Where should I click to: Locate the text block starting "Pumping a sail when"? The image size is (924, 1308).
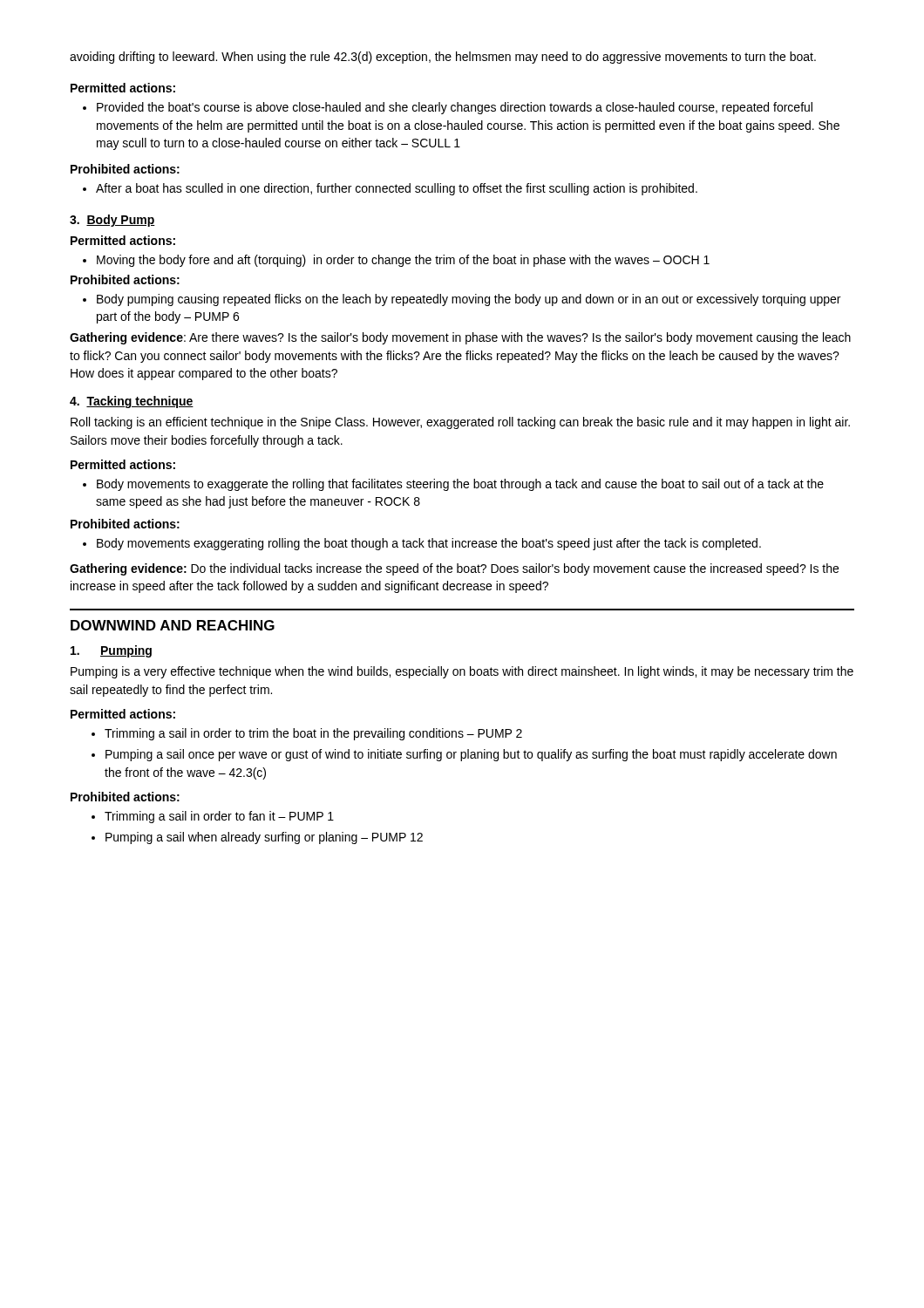click(264, 837)
